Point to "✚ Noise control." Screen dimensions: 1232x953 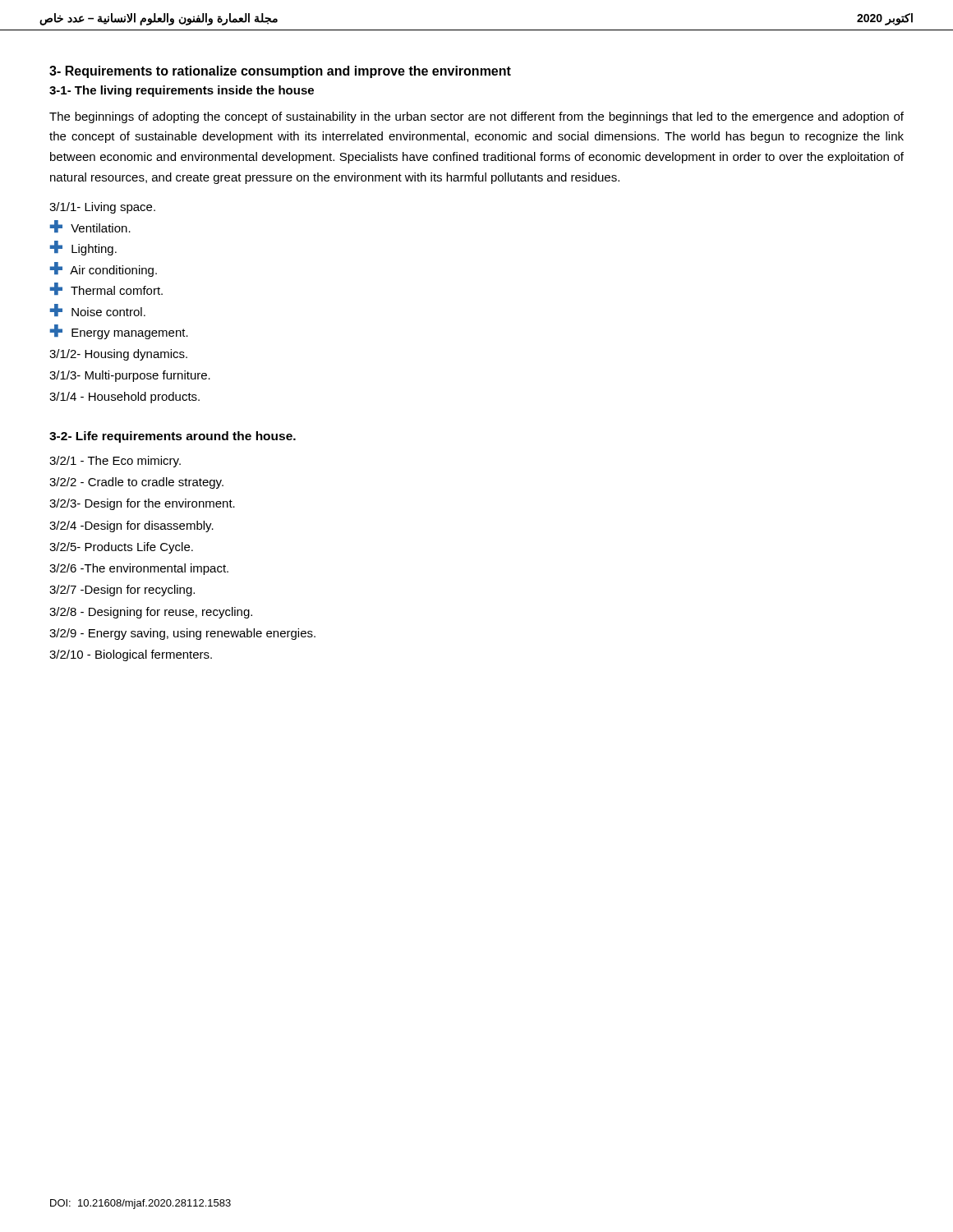pyautogui.click(x=98, y=310)
